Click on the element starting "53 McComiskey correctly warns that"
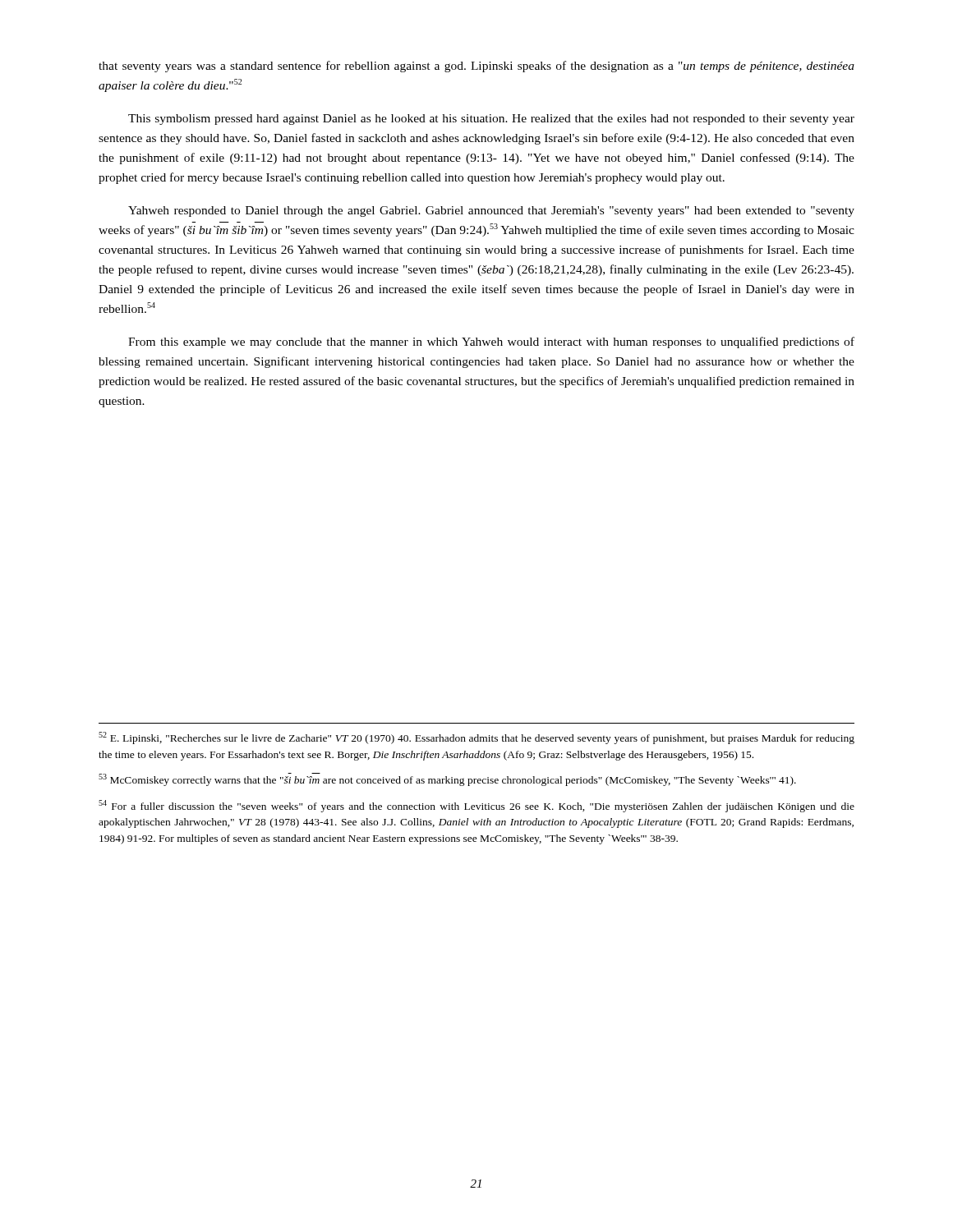 pos(447,779)
